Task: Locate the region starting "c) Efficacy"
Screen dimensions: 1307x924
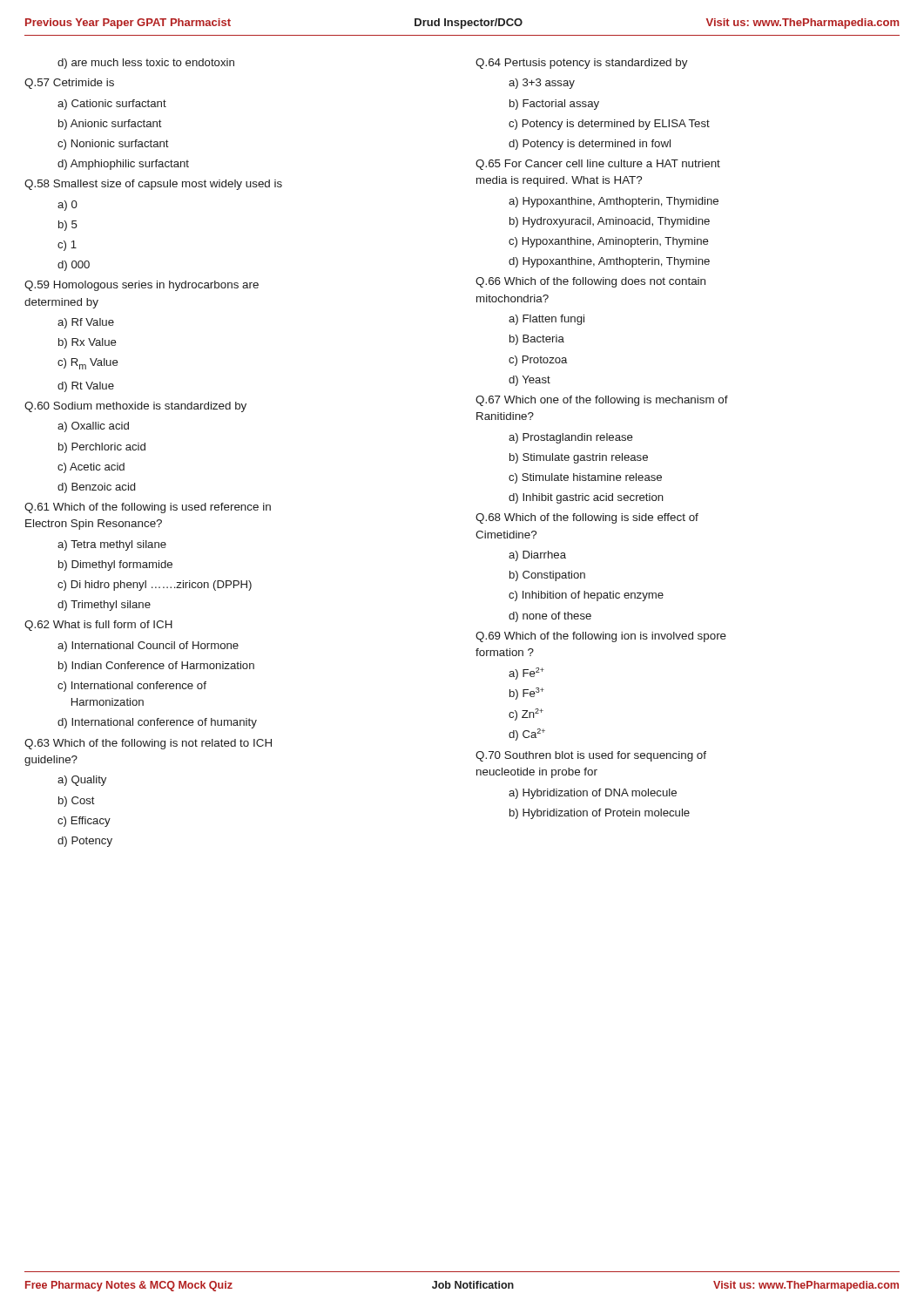Action: 84,822
